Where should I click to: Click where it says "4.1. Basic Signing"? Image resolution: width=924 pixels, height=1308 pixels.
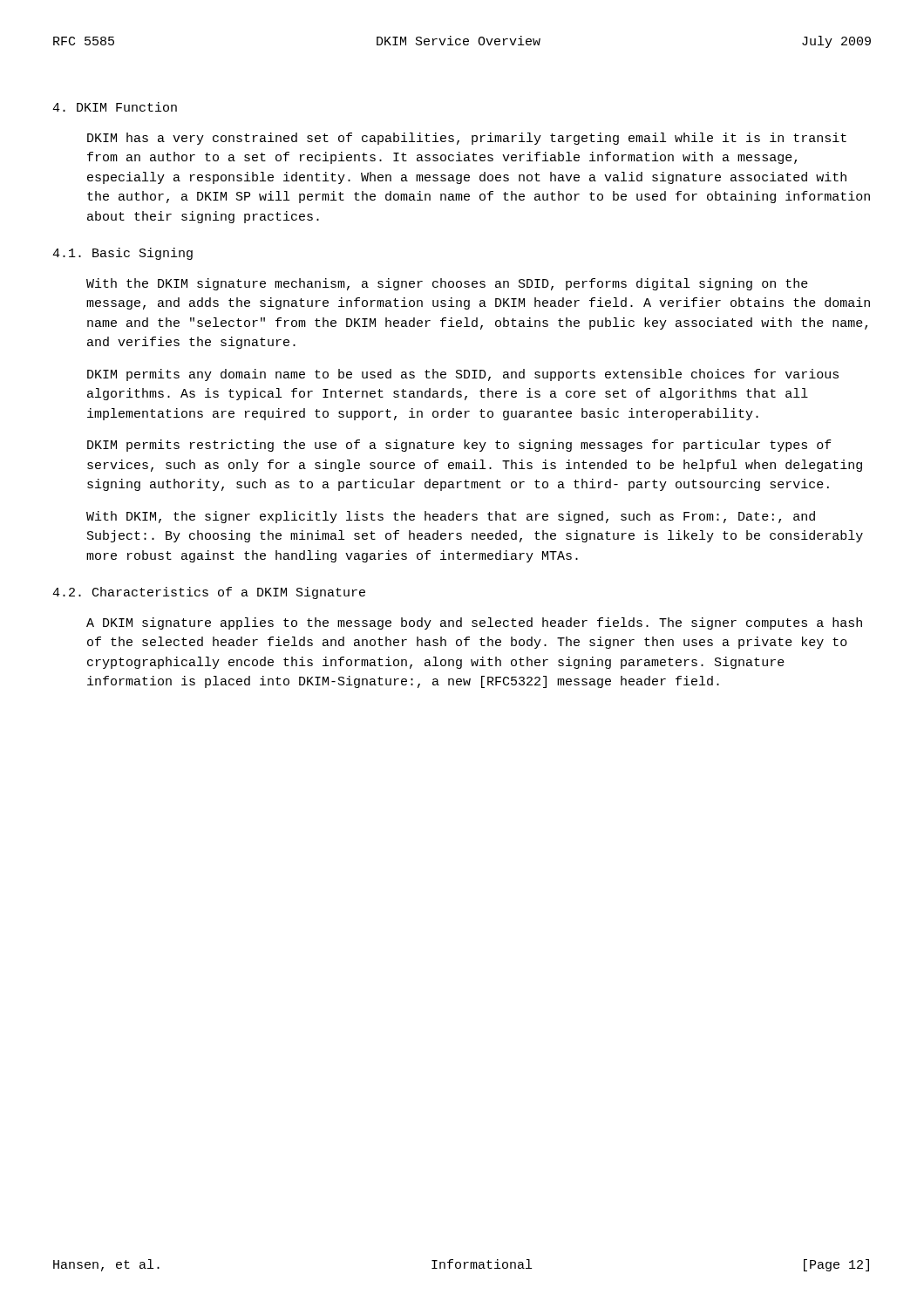pyautogui.click(x=123, y=254)
